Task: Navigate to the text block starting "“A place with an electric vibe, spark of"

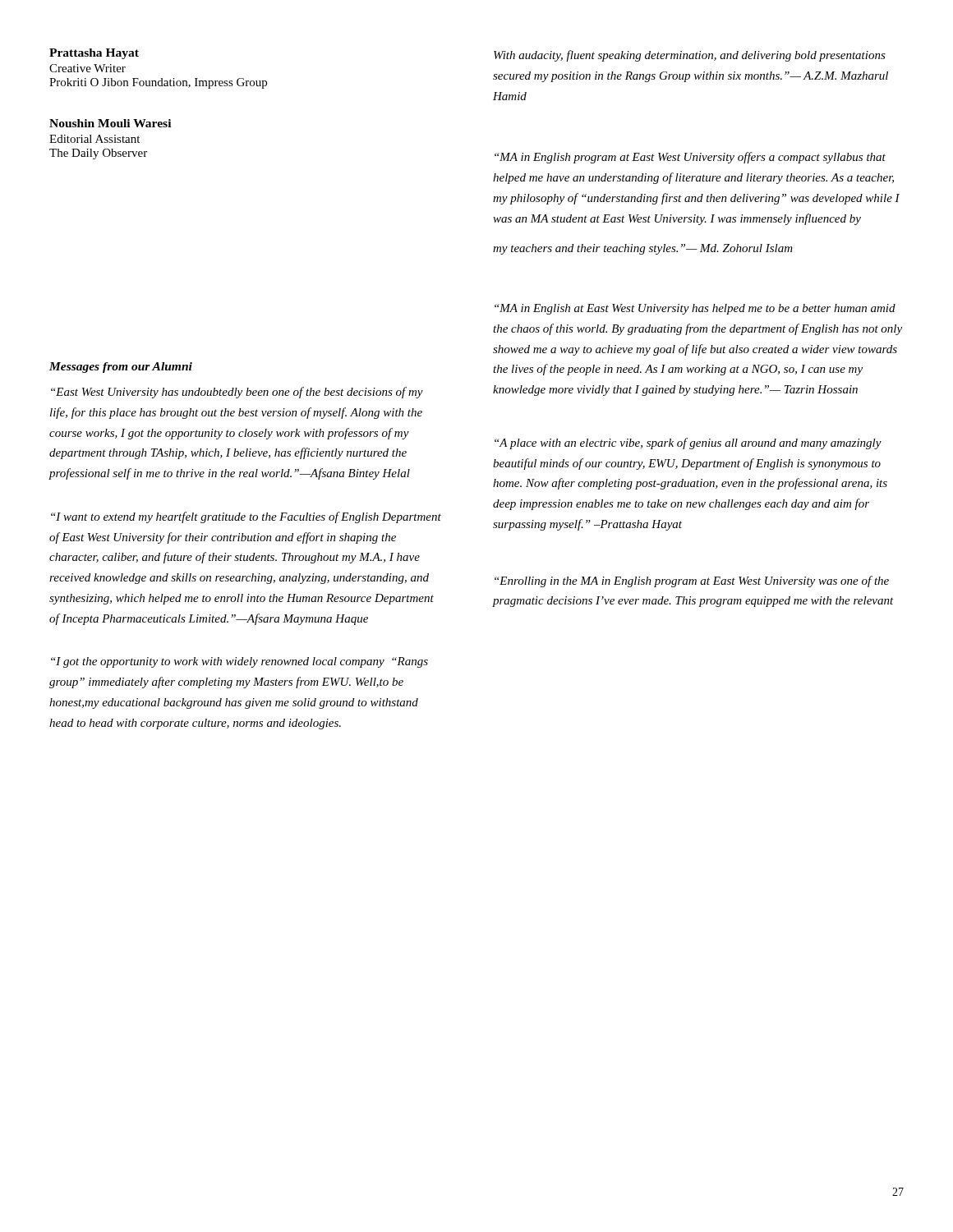Action: tap(690, 483)
